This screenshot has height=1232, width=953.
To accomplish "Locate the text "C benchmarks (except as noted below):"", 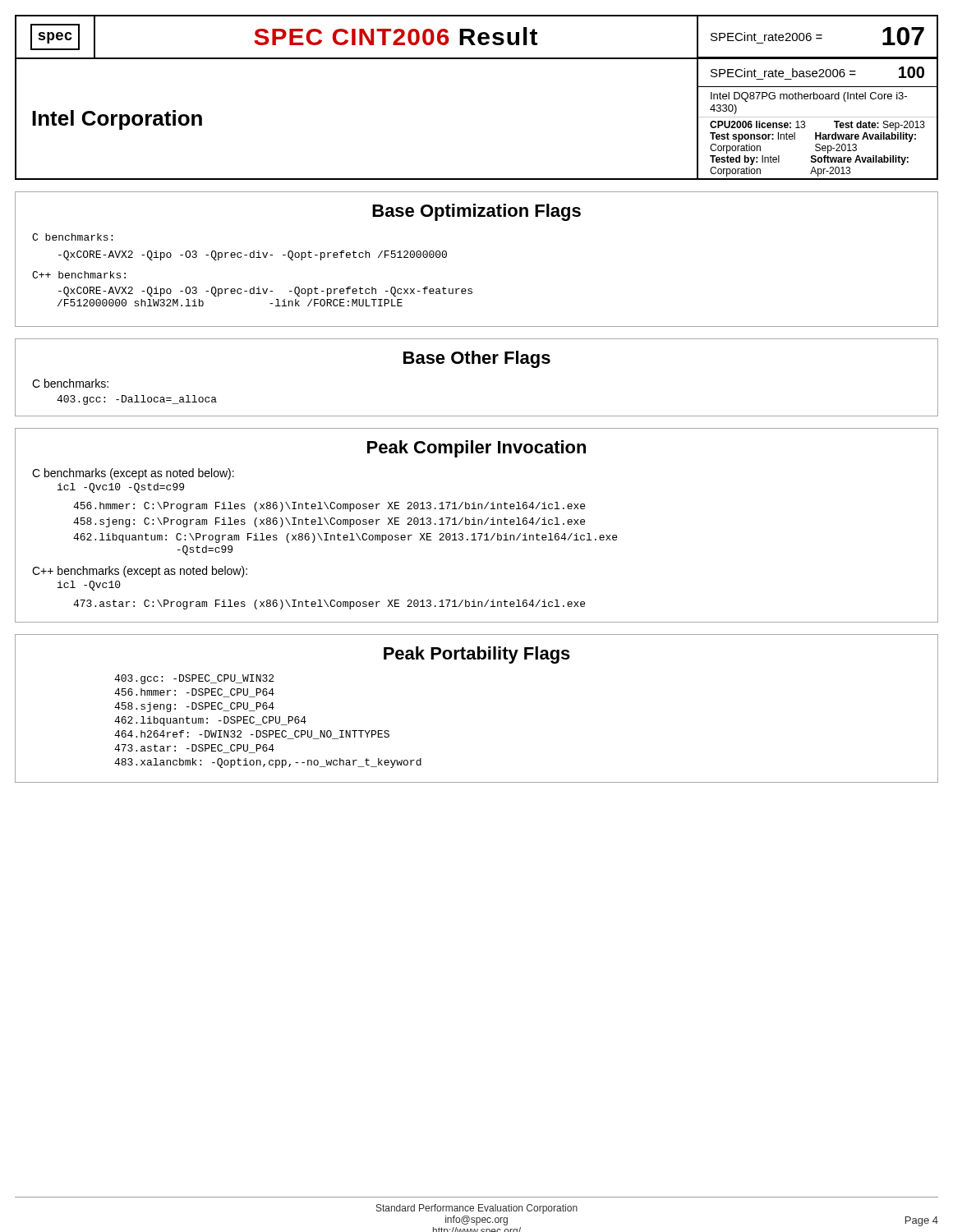I will [133, 473].
